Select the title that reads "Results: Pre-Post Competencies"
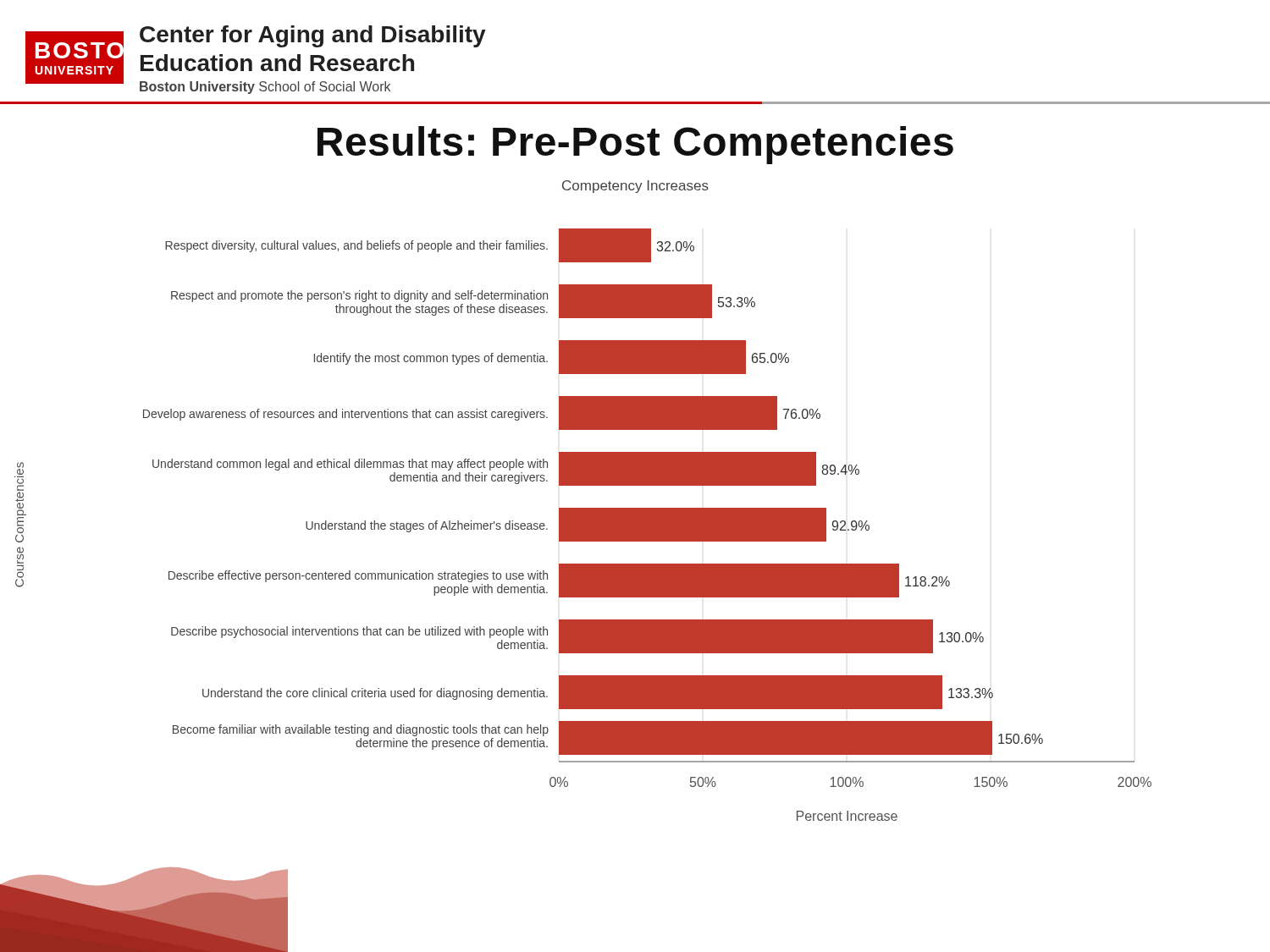The height and width of the screenshot is (952, 1270). (635, 142)
